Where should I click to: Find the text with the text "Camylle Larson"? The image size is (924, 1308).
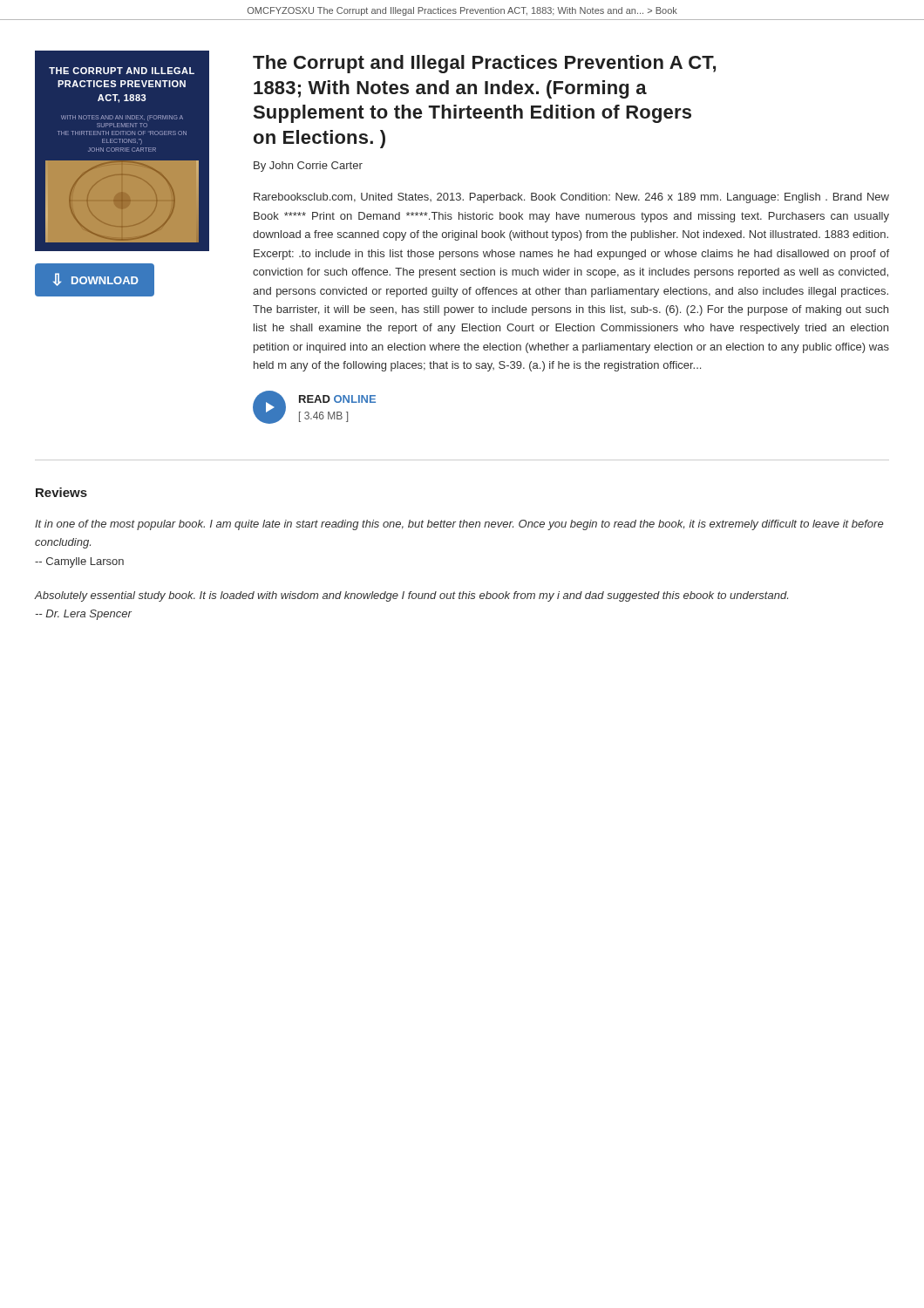pyautogui.click(x=80, y=561)
